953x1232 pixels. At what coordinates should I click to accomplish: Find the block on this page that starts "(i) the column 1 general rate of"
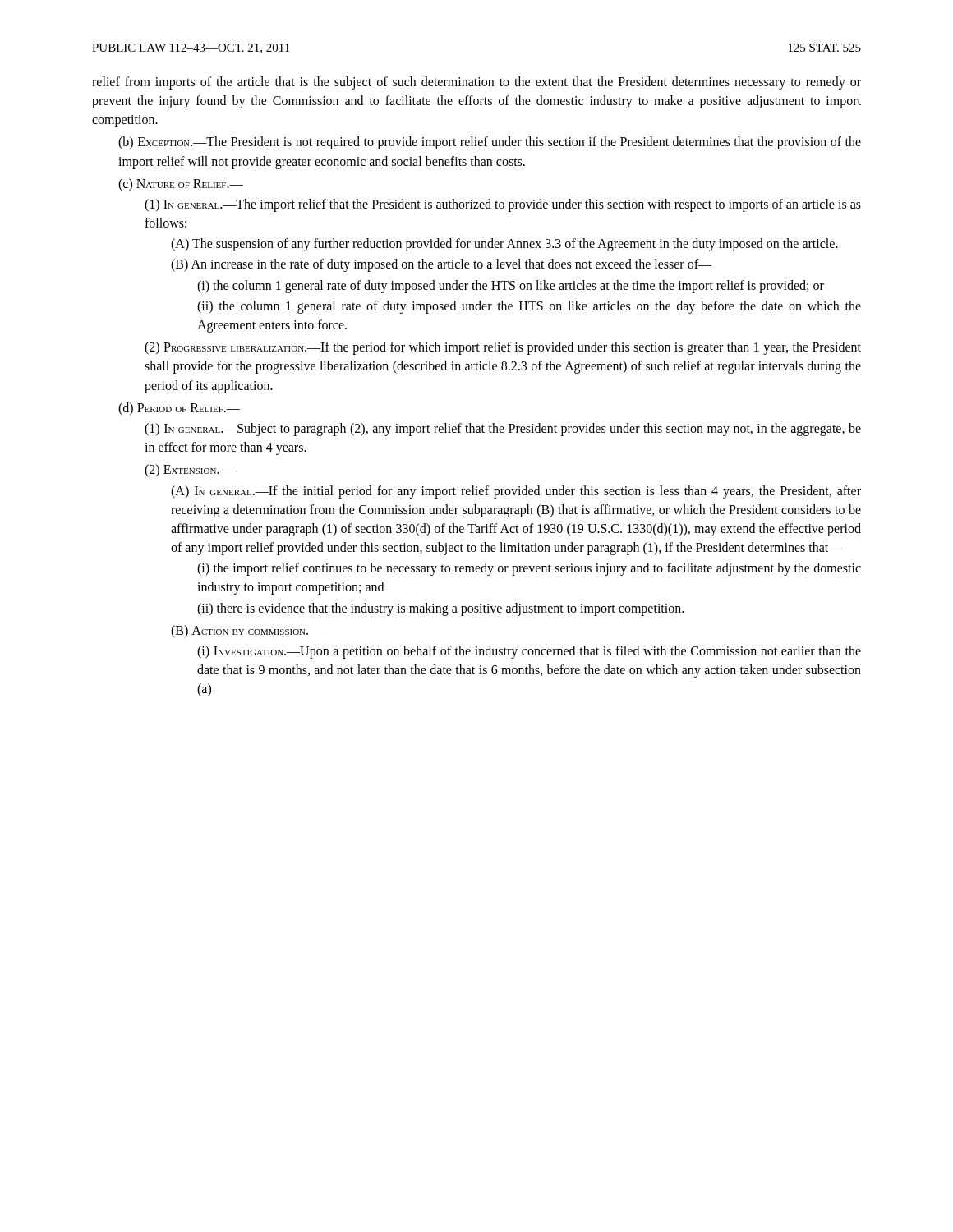coord(476,285)
